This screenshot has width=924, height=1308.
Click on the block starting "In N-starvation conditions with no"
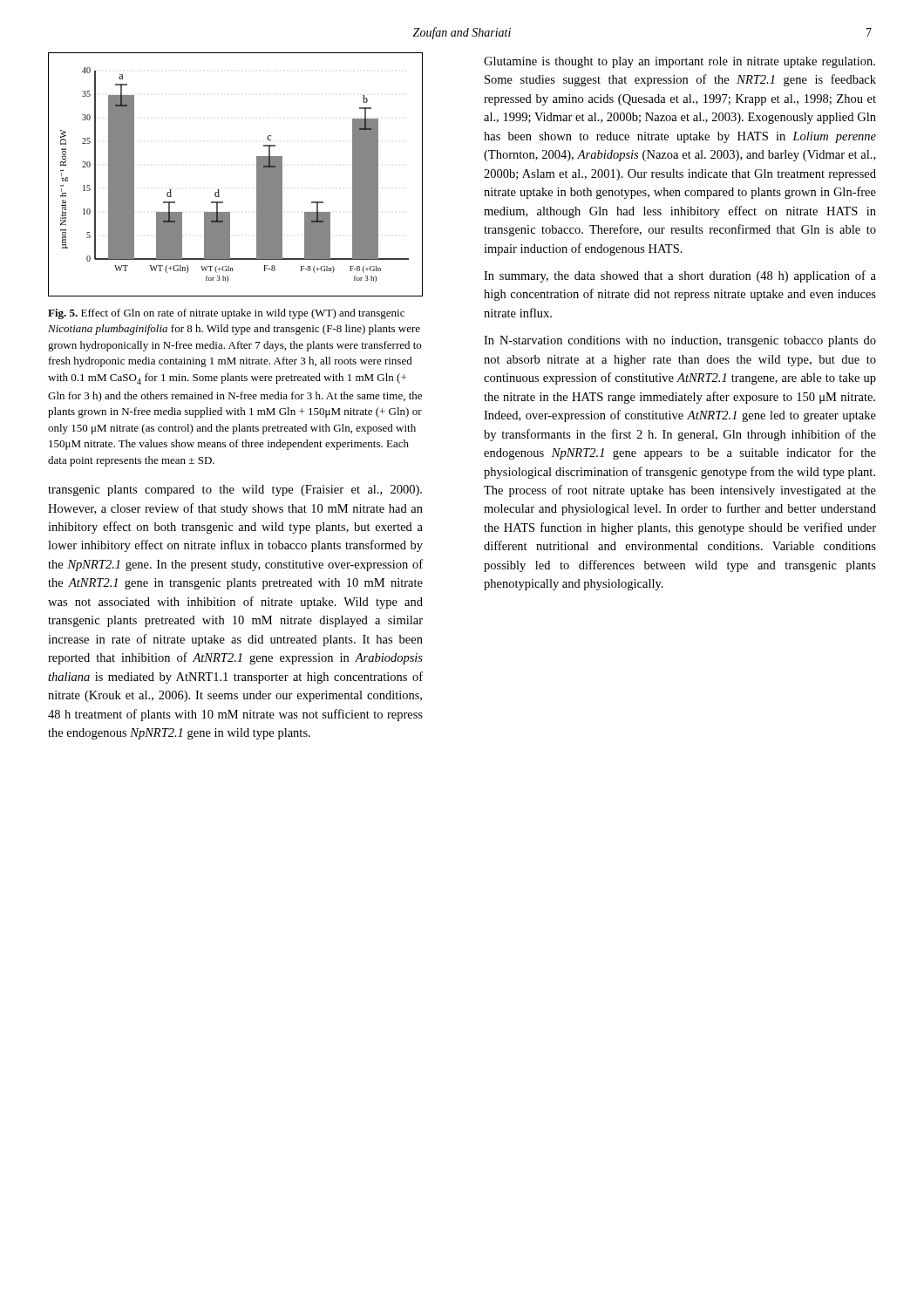[x=680, y=462]
